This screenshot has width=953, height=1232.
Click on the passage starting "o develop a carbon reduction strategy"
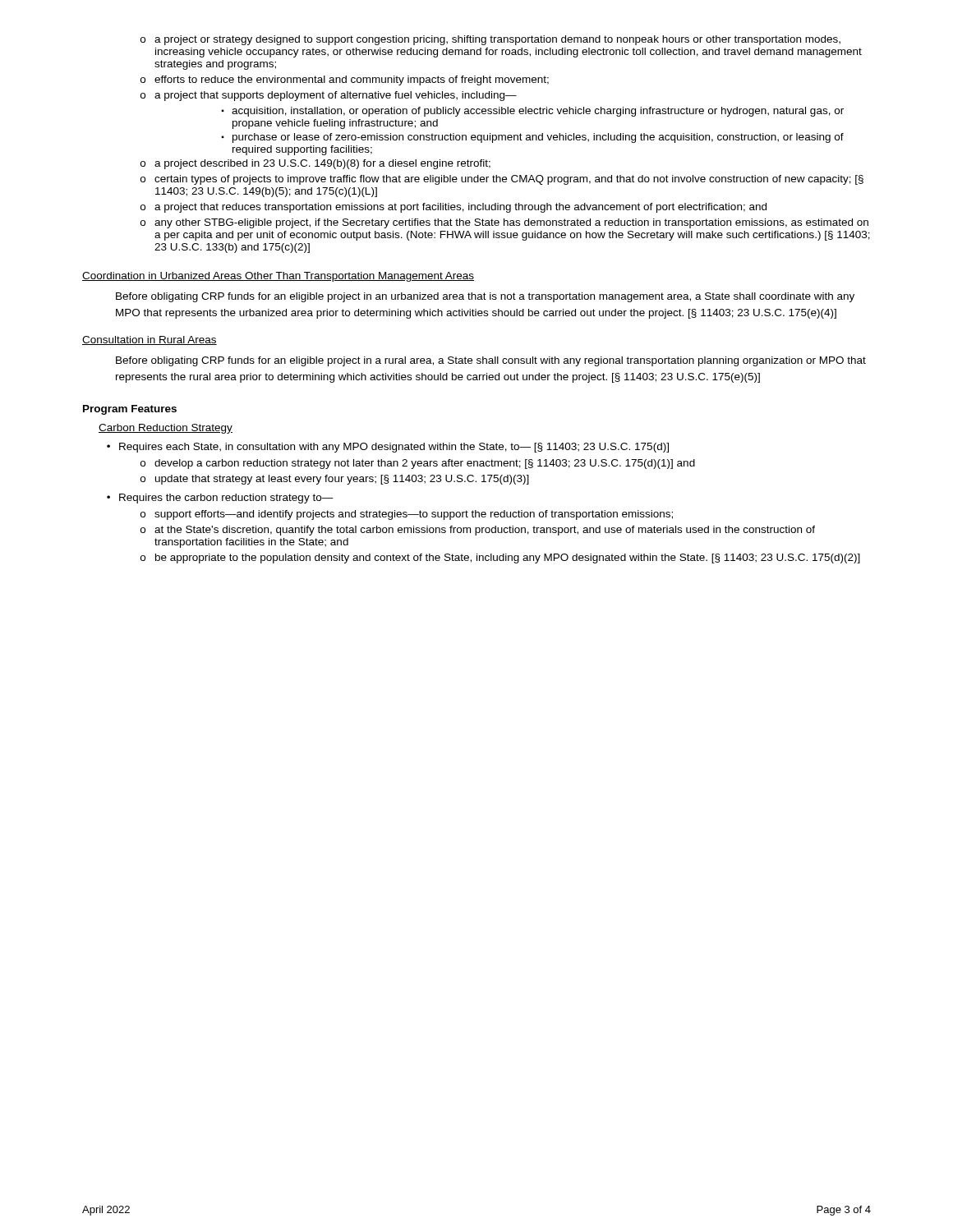[x=501, y=463]
